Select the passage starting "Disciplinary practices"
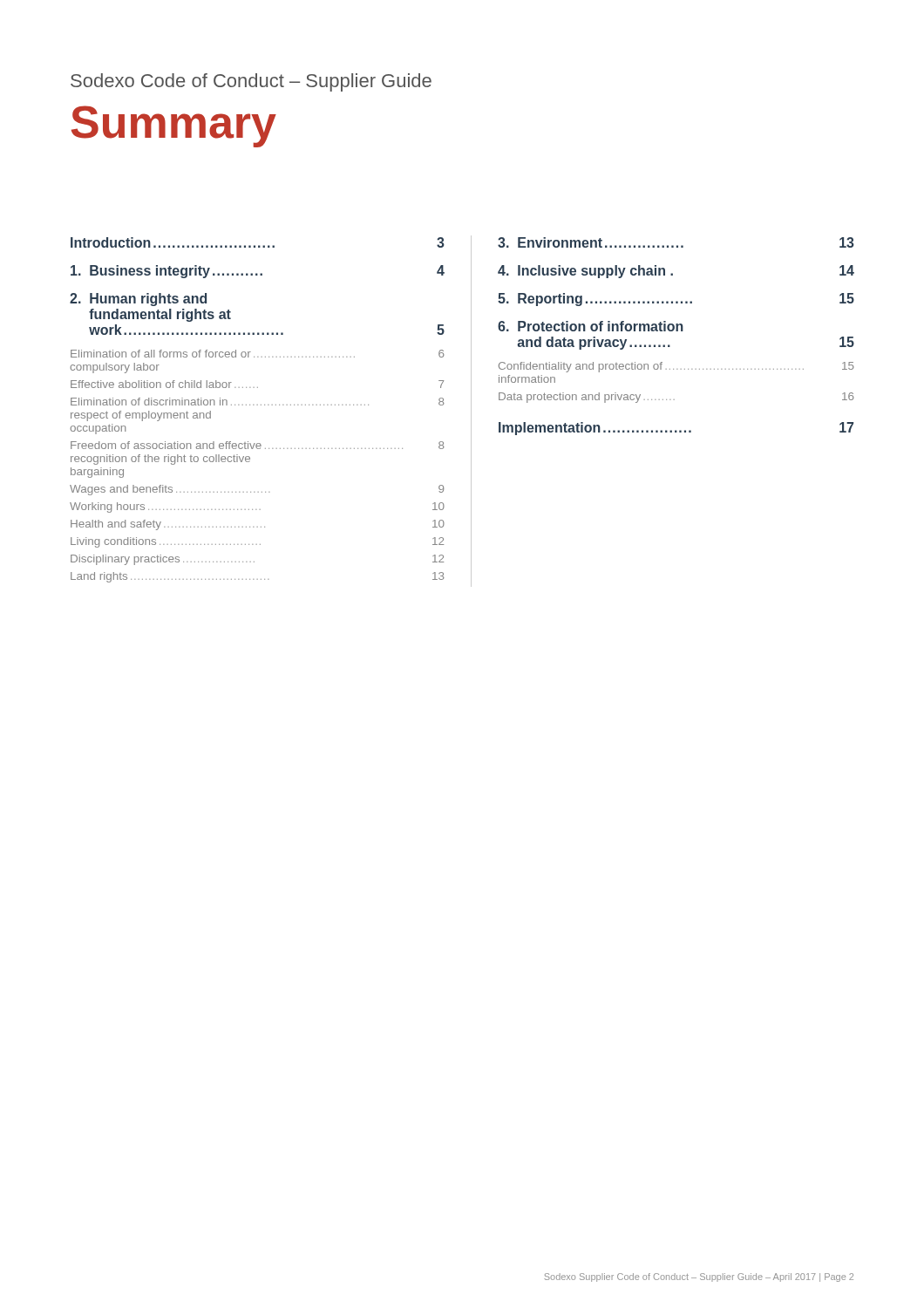Viewport: 924px width, 1308px height. [x=257, y=559]
